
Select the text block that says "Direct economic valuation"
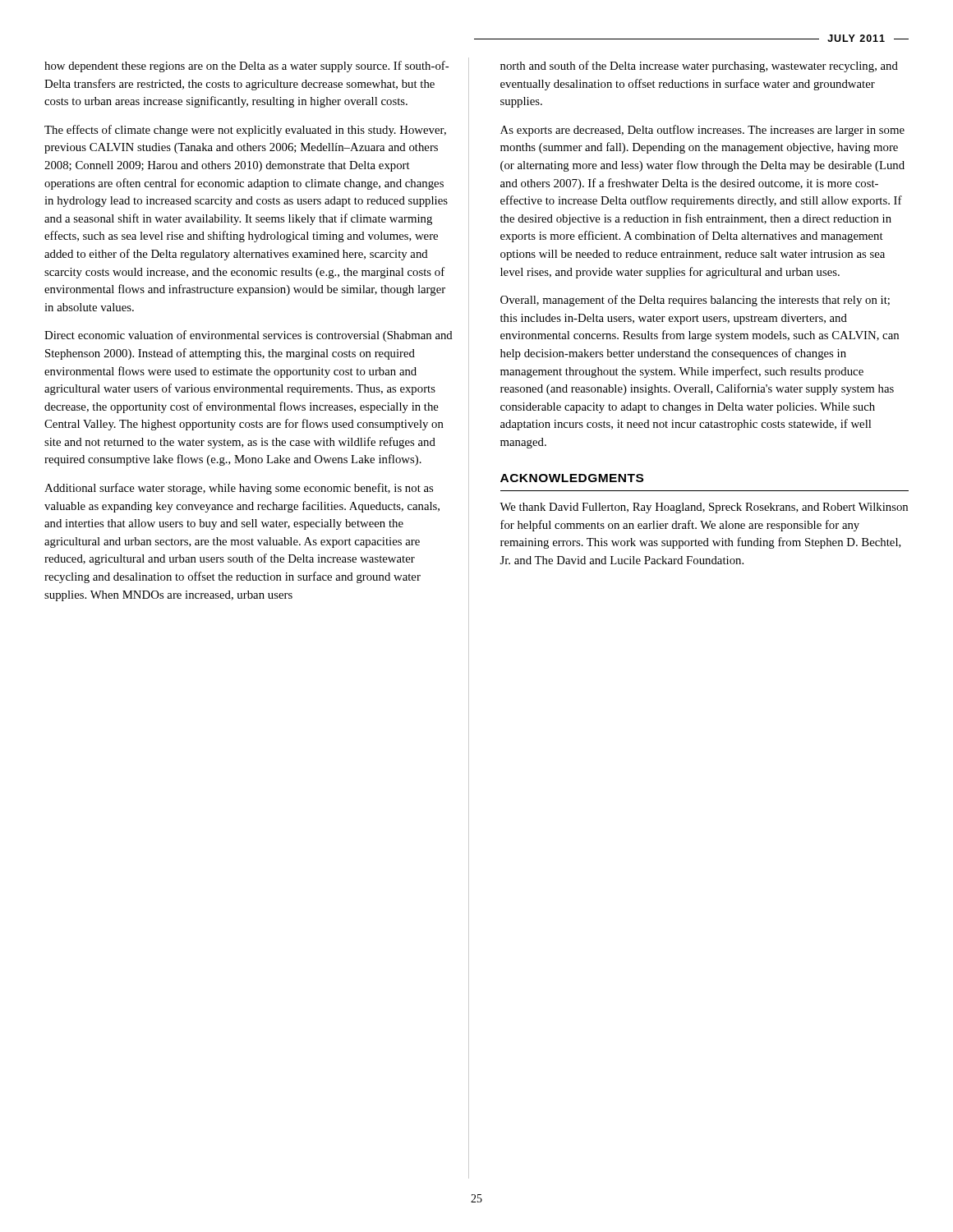point(248,397)
